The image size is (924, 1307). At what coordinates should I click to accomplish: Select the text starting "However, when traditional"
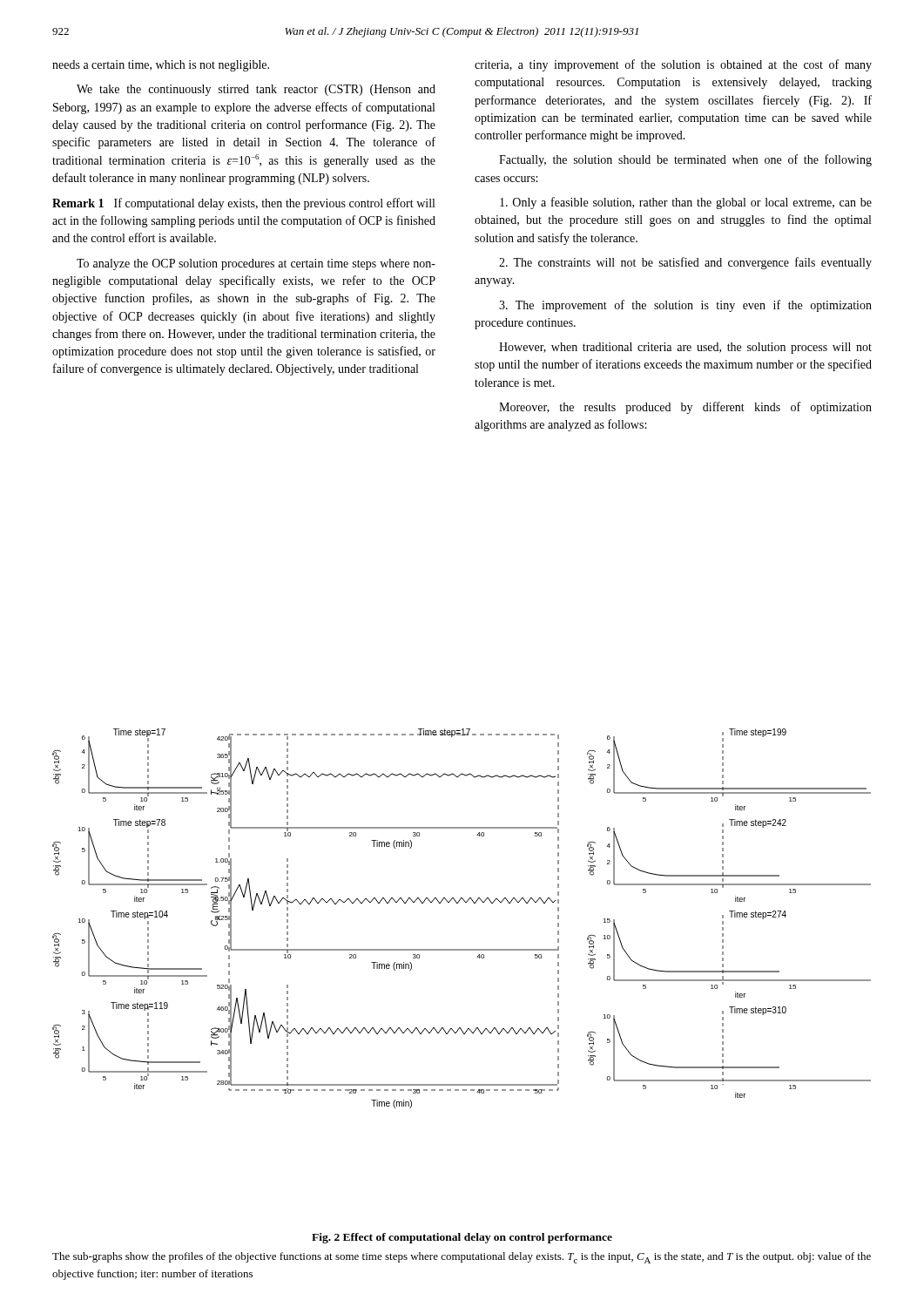[x=685, y=348]
